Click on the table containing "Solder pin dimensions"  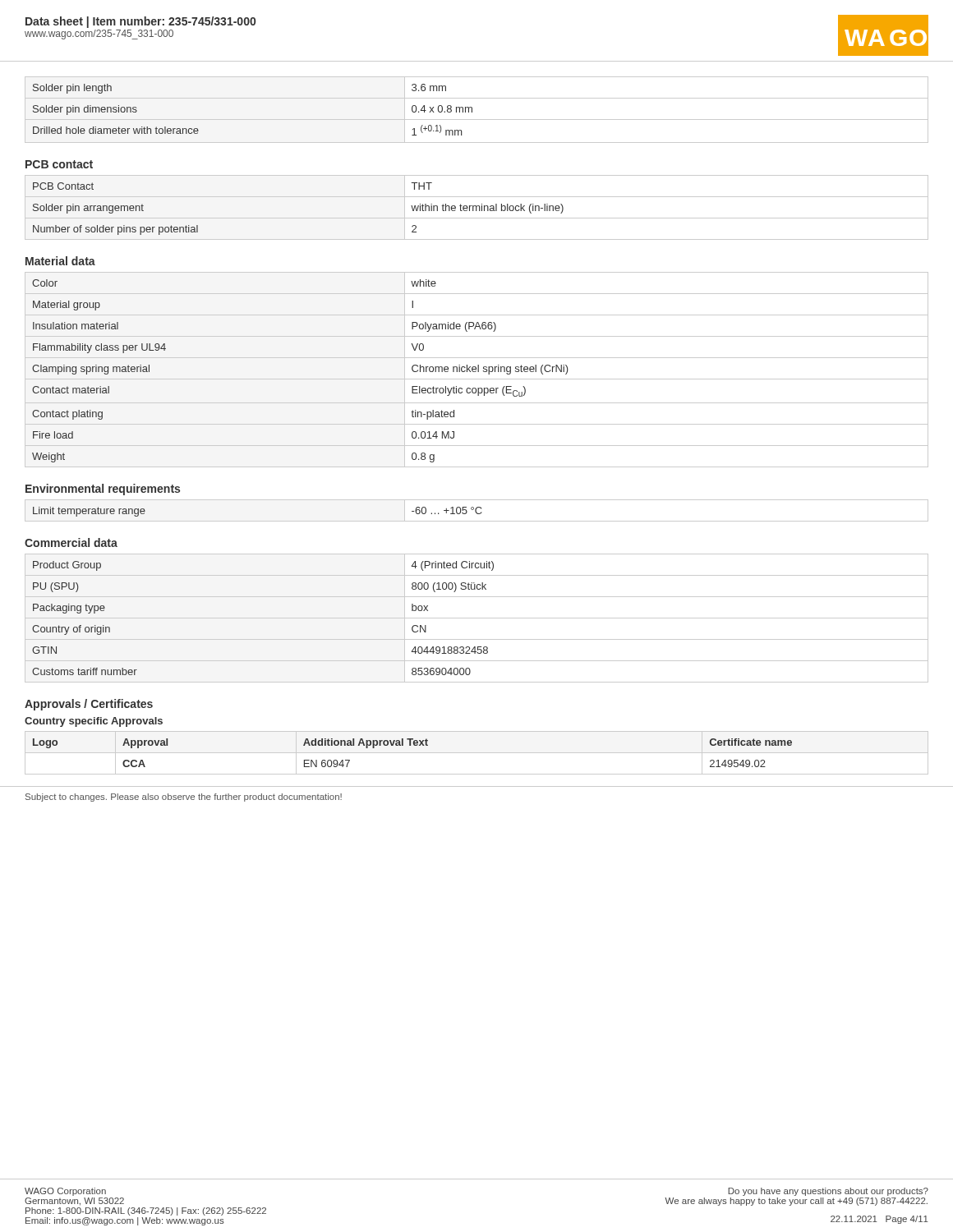[x=476, y=110]
